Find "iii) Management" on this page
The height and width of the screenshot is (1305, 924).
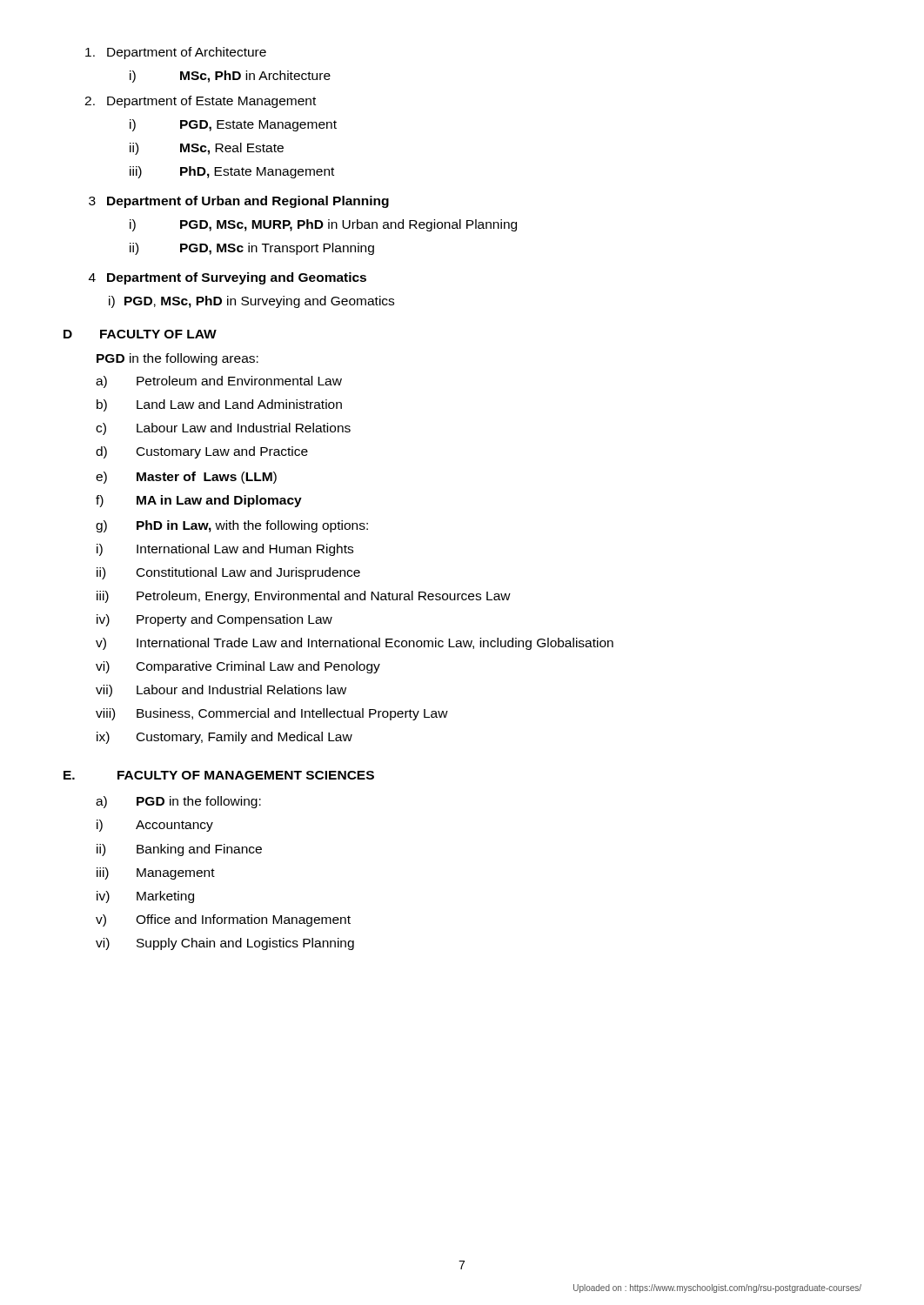click(x=156, y=873)
